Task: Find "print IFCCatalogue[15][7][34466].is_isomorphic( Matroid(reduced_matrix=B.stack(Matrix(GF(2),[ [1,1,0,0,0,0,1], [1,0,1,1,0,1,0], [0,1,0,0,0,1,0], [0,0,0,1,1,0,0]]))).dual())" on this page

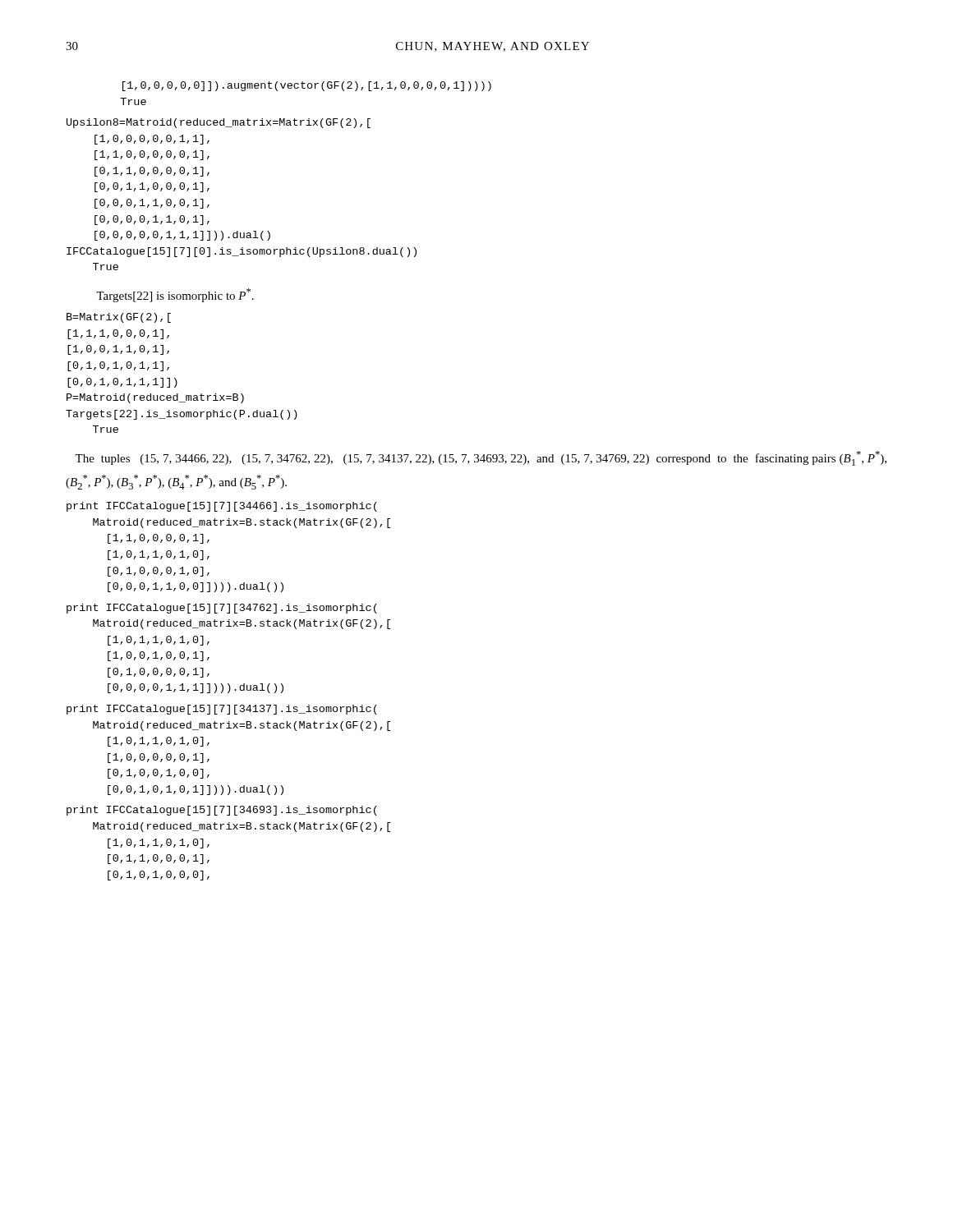Action: [x=222, y=507]
